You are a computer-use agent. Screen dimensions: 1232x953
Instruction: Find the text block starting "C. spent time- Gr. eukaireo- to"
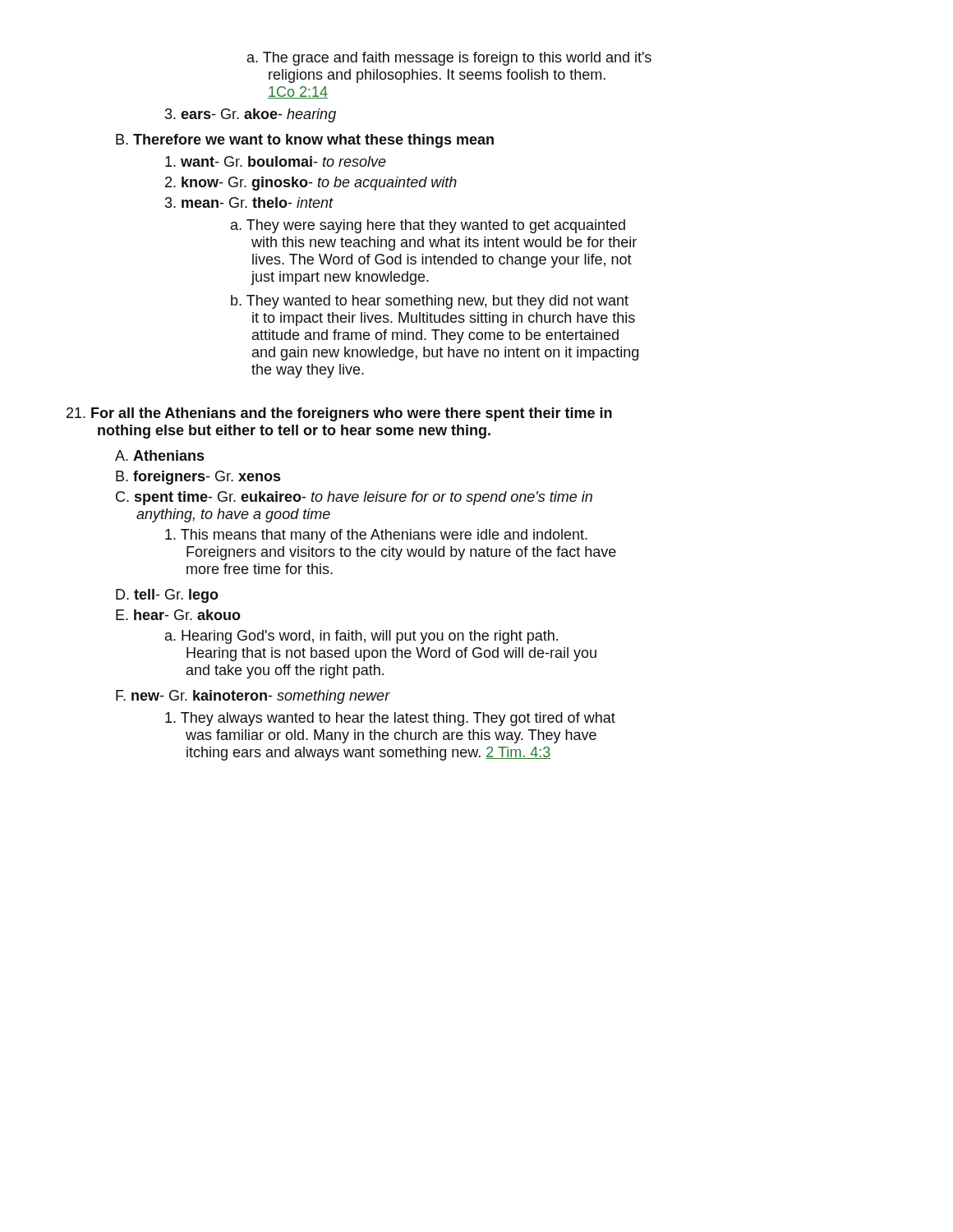(501, 506)
